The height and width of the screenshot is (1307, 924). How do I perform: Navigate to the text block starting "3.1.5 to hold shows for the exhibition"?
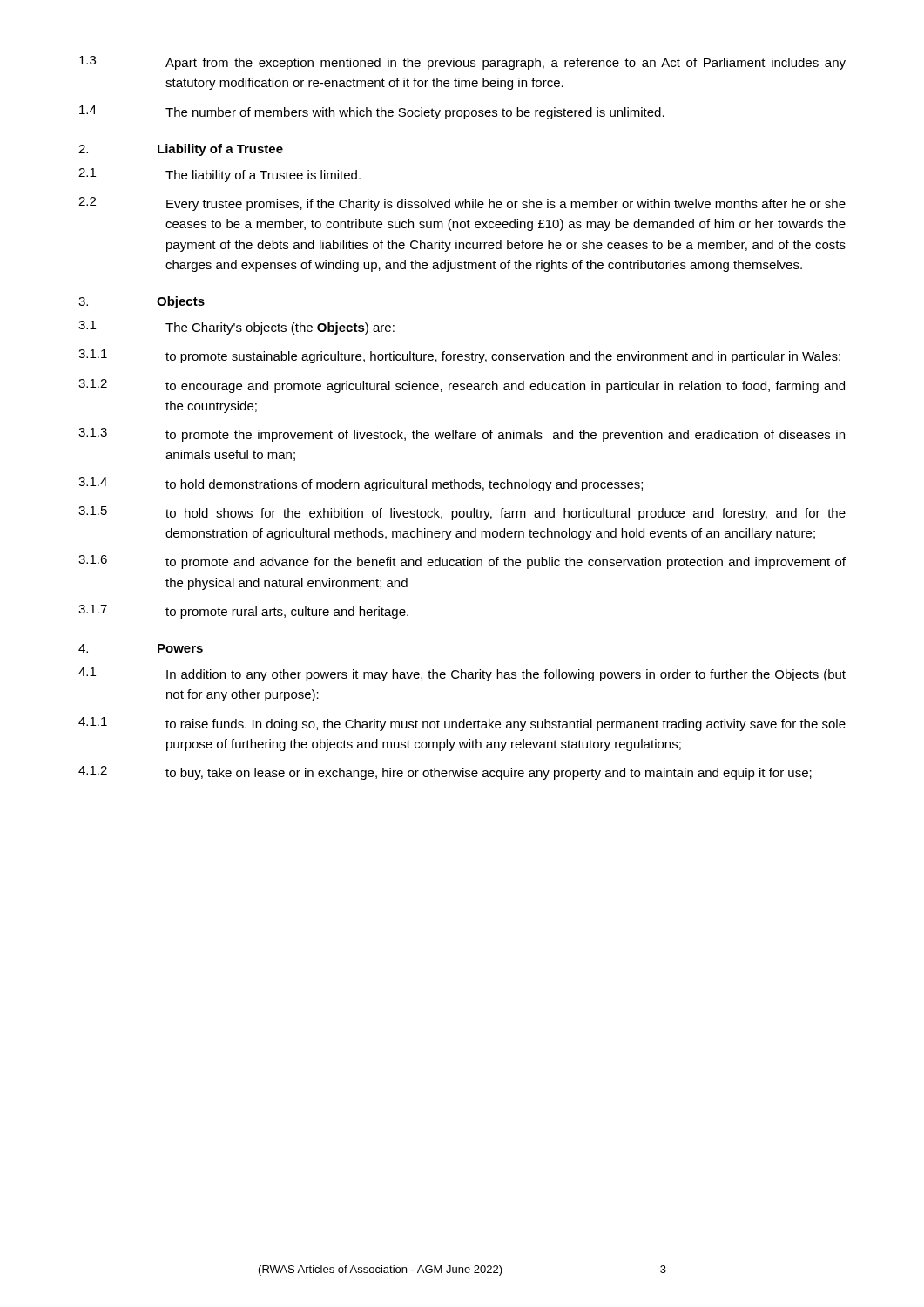[462, 523]
